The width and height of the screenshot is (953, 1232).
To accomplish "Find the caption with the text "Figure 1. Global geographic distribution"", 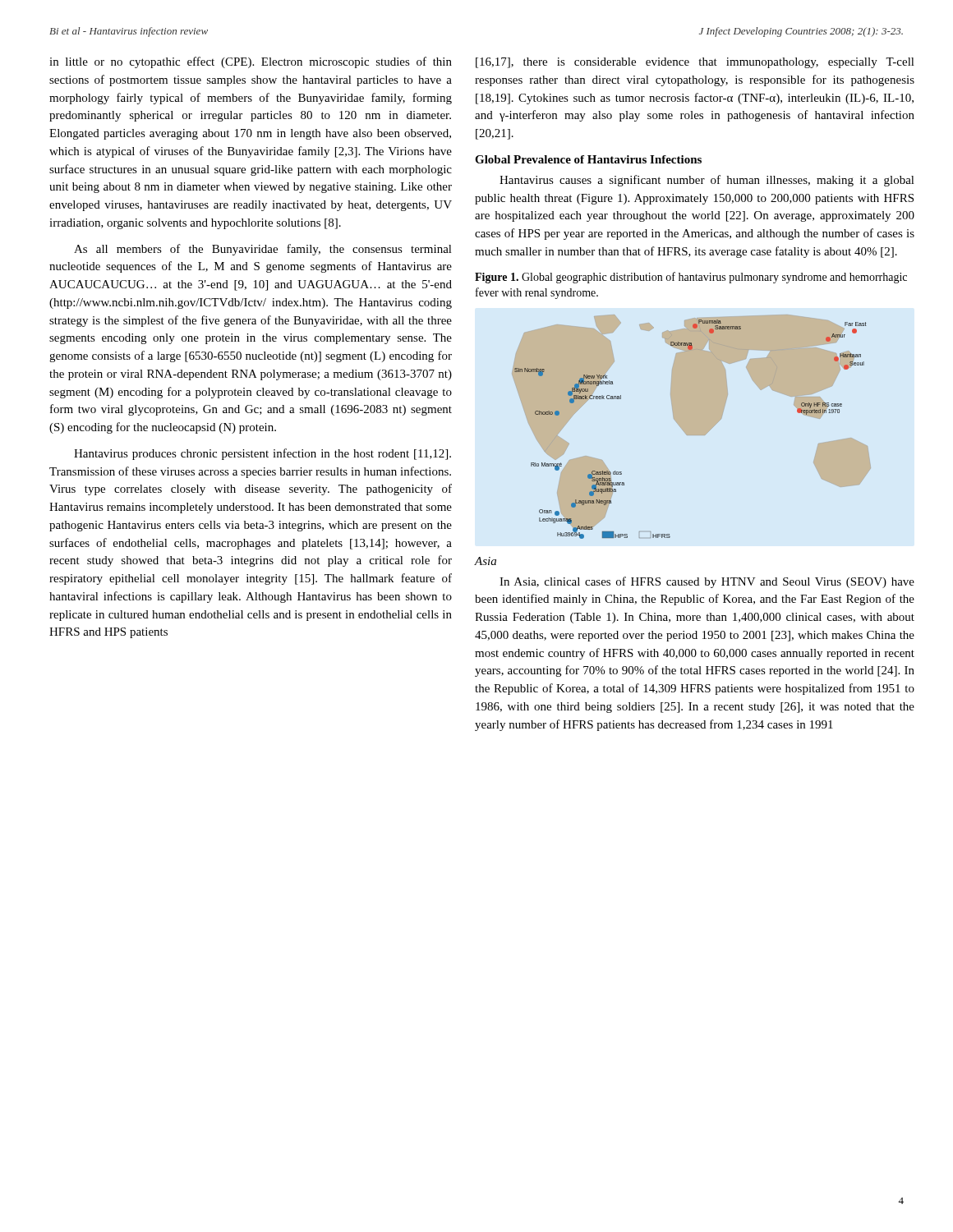I will [691, 285].
